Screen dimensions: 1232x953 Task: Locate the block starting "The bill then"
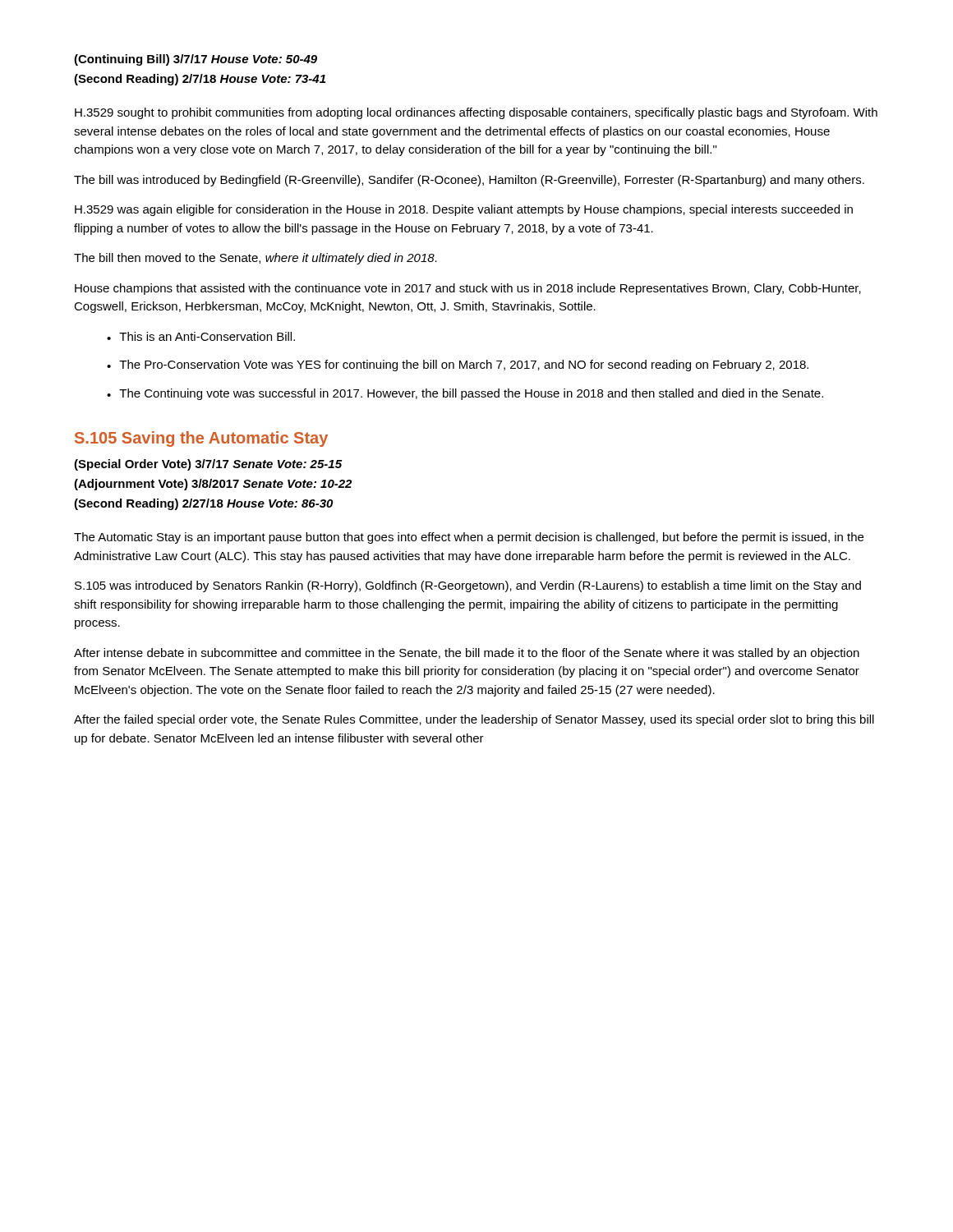click(x=256, y=259)
